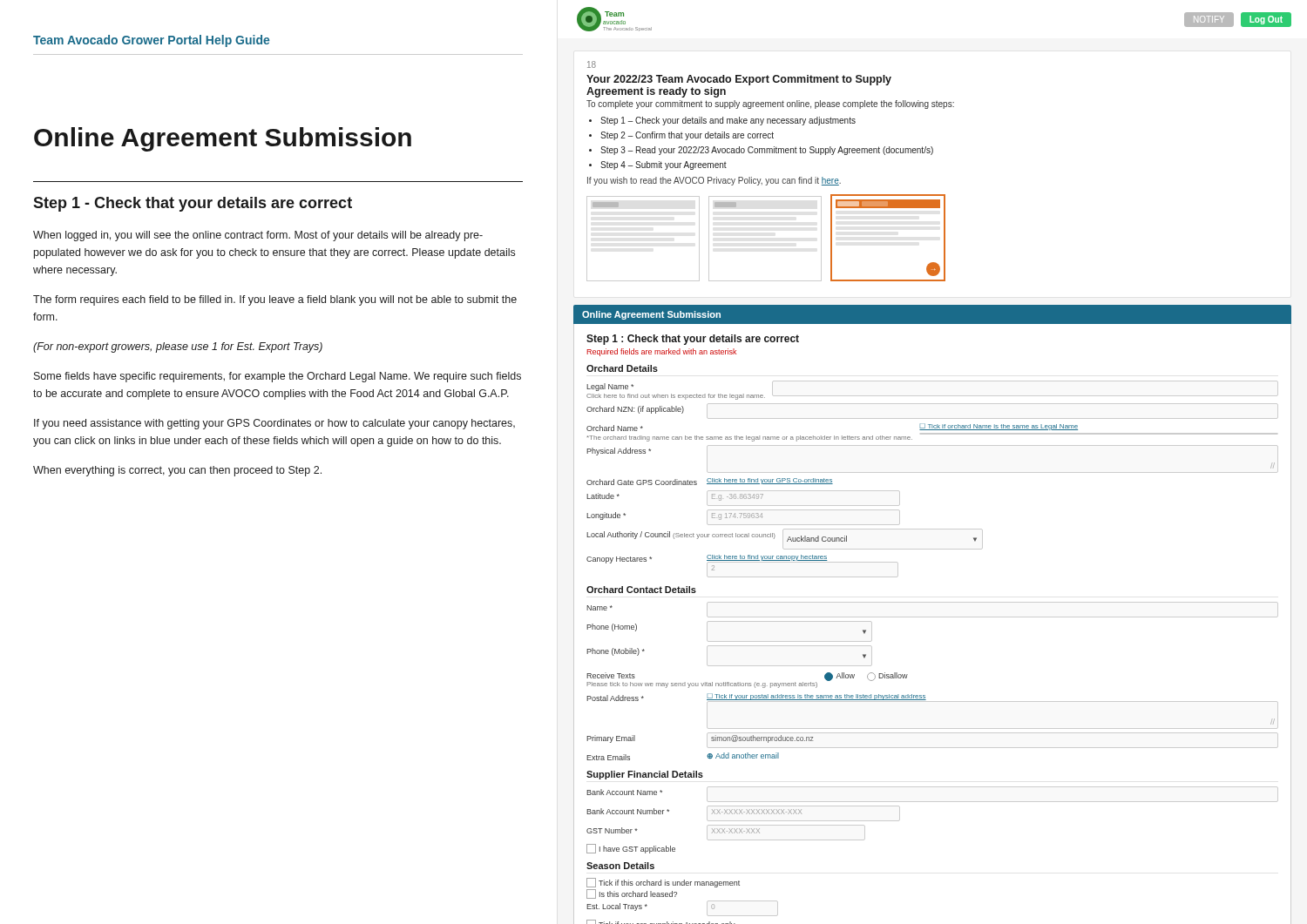The height and width of the screenshot is (924, 1307).
Task: Click the section header that begins "Team Avocado Grower"
Action: (x=151, y=40)
